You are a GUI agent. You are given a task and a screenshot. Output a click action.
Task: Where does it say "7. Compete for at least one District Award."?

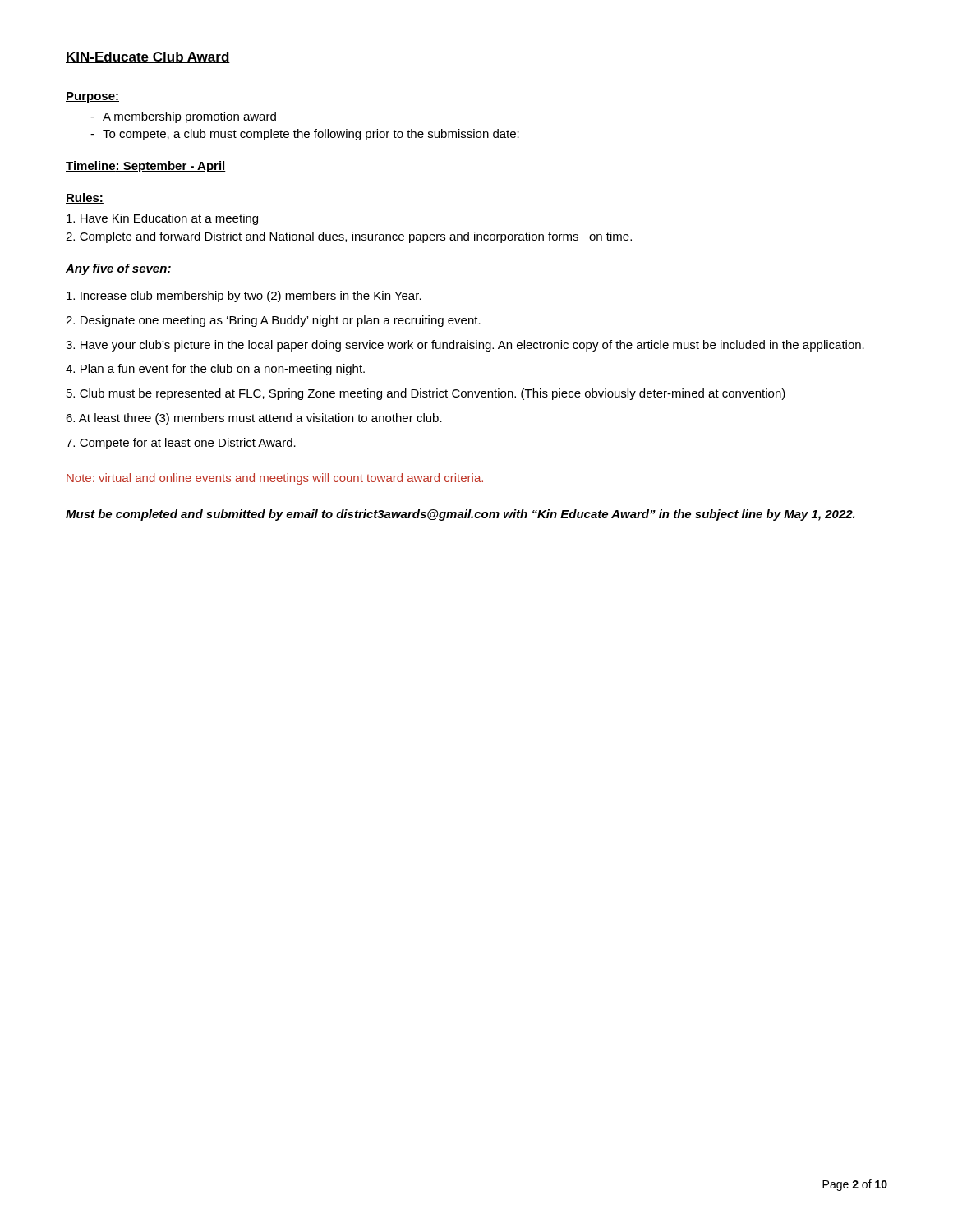(x=181, y=442)
